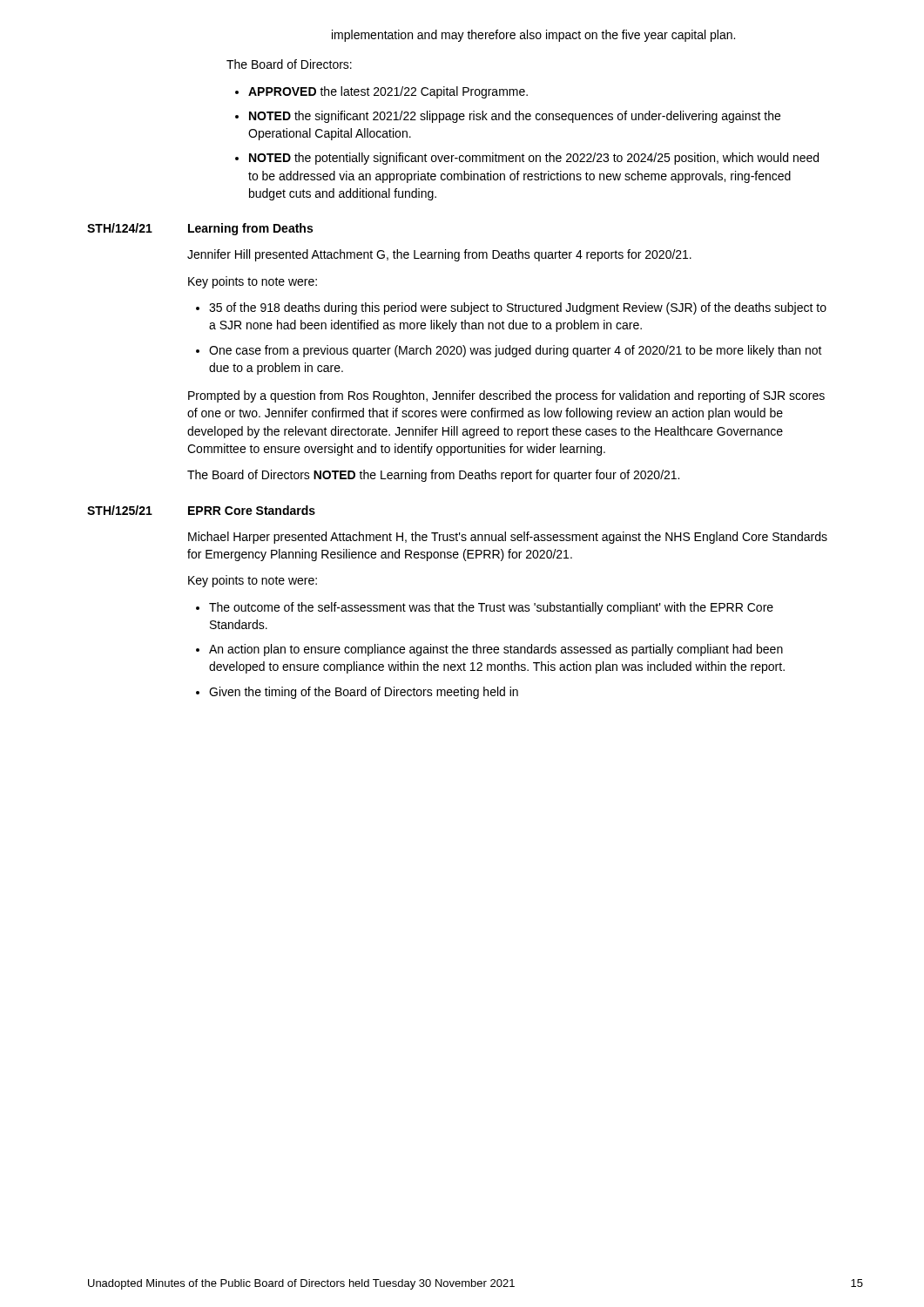924x1307 pixels.
Task: Navigate to the text block starting "APPROVED the latest 2021/22 Capital Programme."
Action: click(527, 91)
